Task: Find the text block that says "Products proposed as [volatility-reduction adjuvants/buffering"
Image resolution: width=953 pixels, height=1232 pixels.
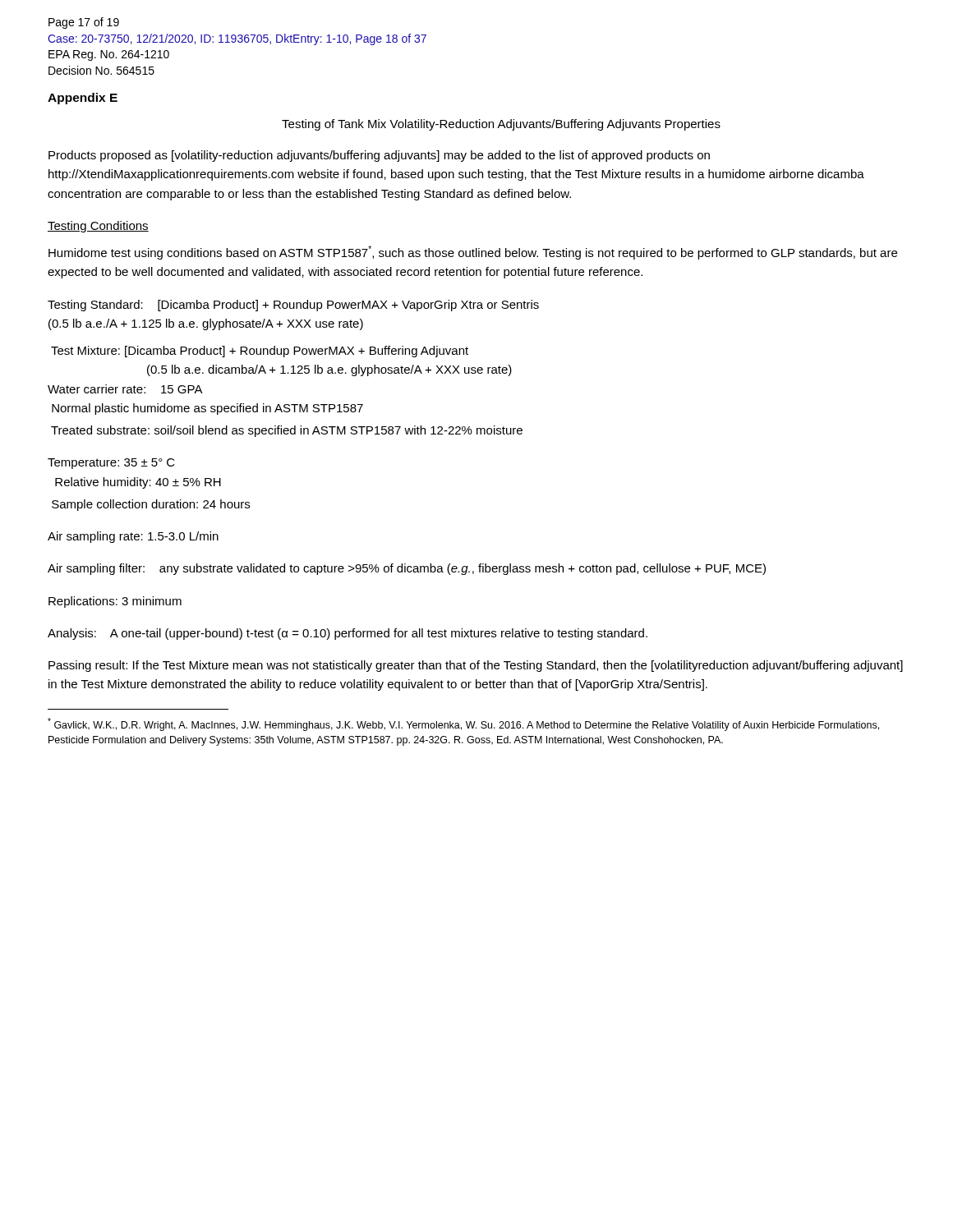Action: [456, 174]
